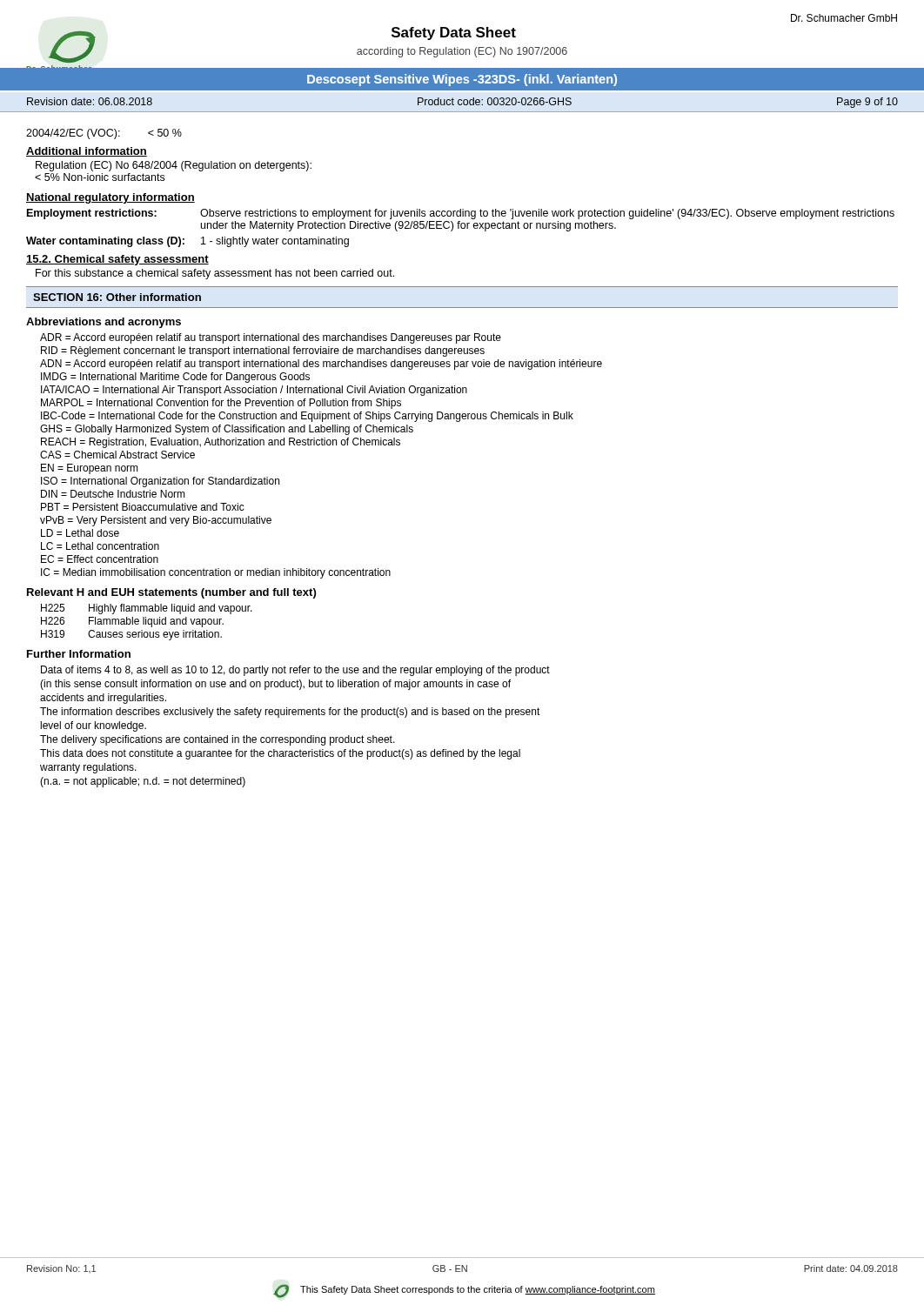The width and height of the screenshot is (924, 1305).
Task: Locate the text "SECTION 16: Other information"
Action: click(x=117, y=297)
